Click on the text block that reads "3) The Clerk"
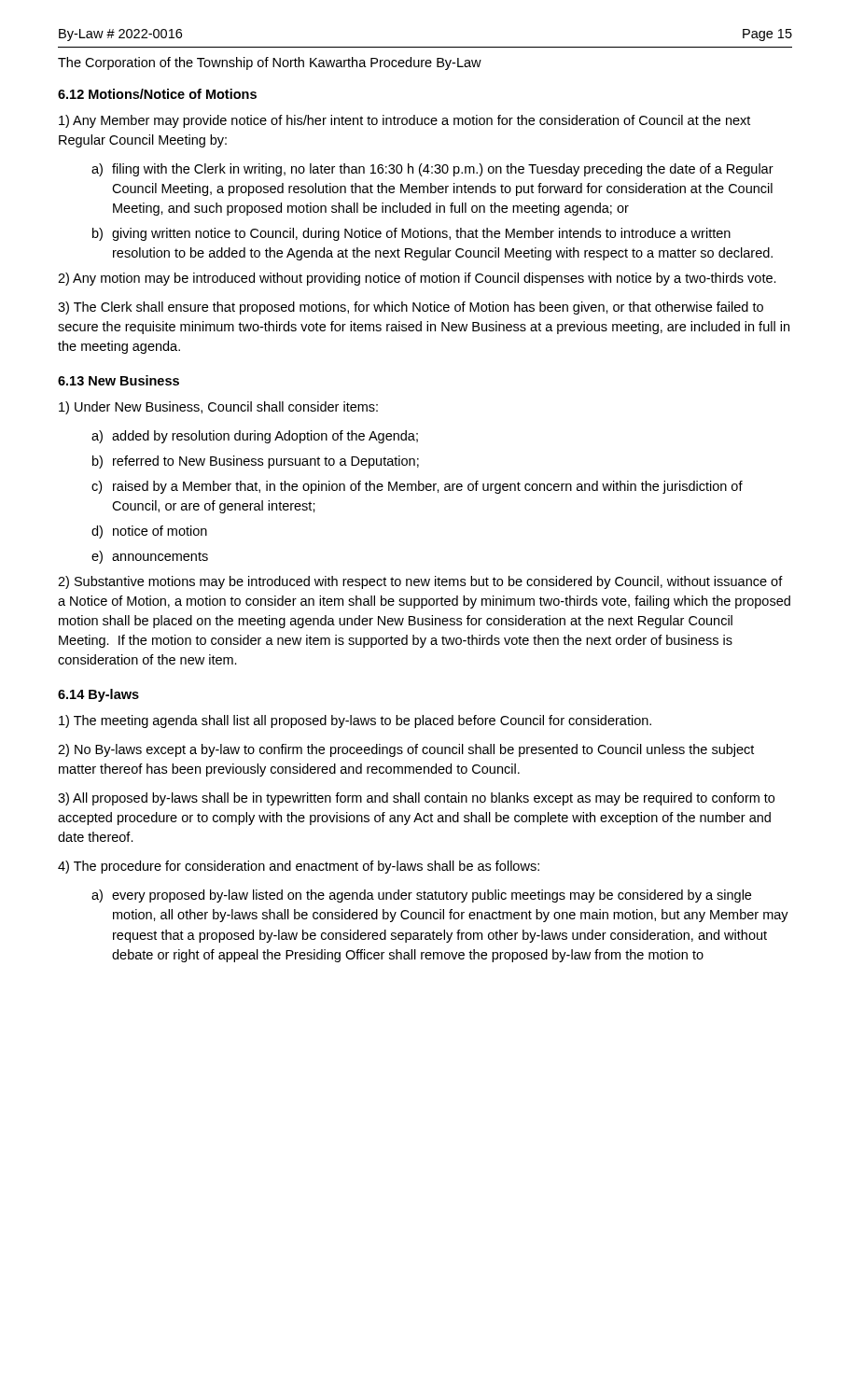 (x=424, y=327)
